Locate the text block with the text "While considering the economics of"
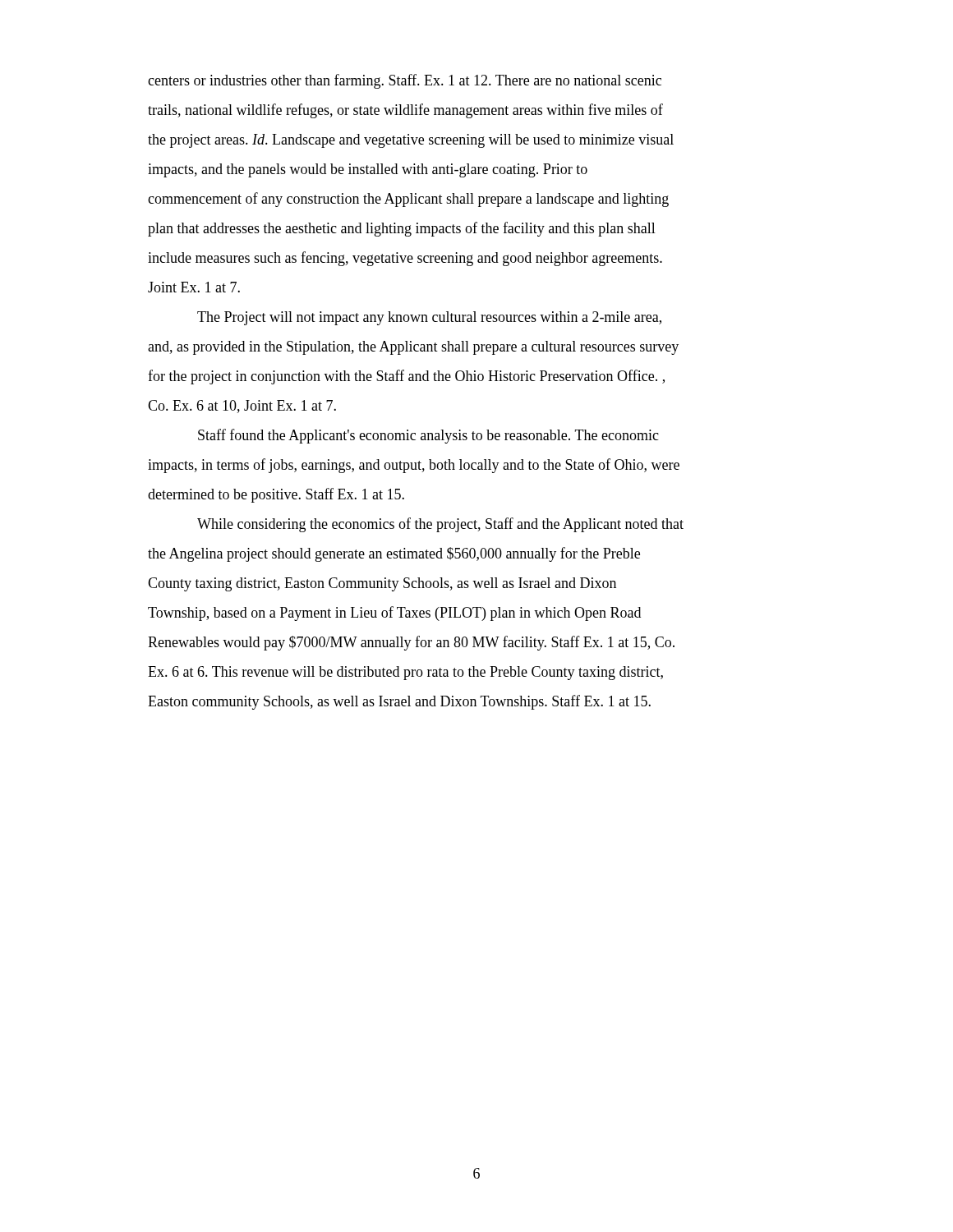 coord(476,613)
